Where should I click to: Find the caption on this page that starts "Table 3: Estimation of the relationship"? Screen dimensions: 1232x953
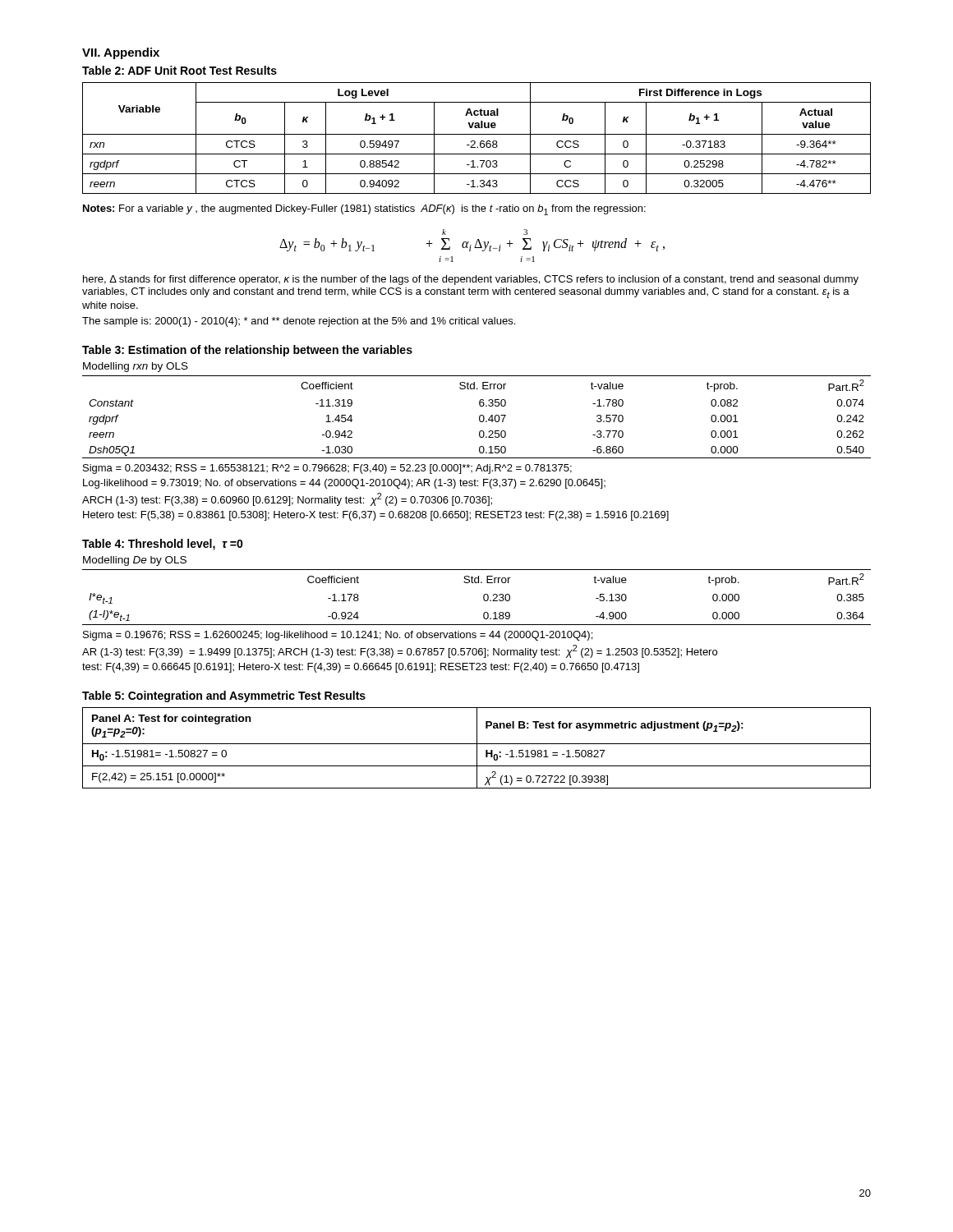pos(247,350)
